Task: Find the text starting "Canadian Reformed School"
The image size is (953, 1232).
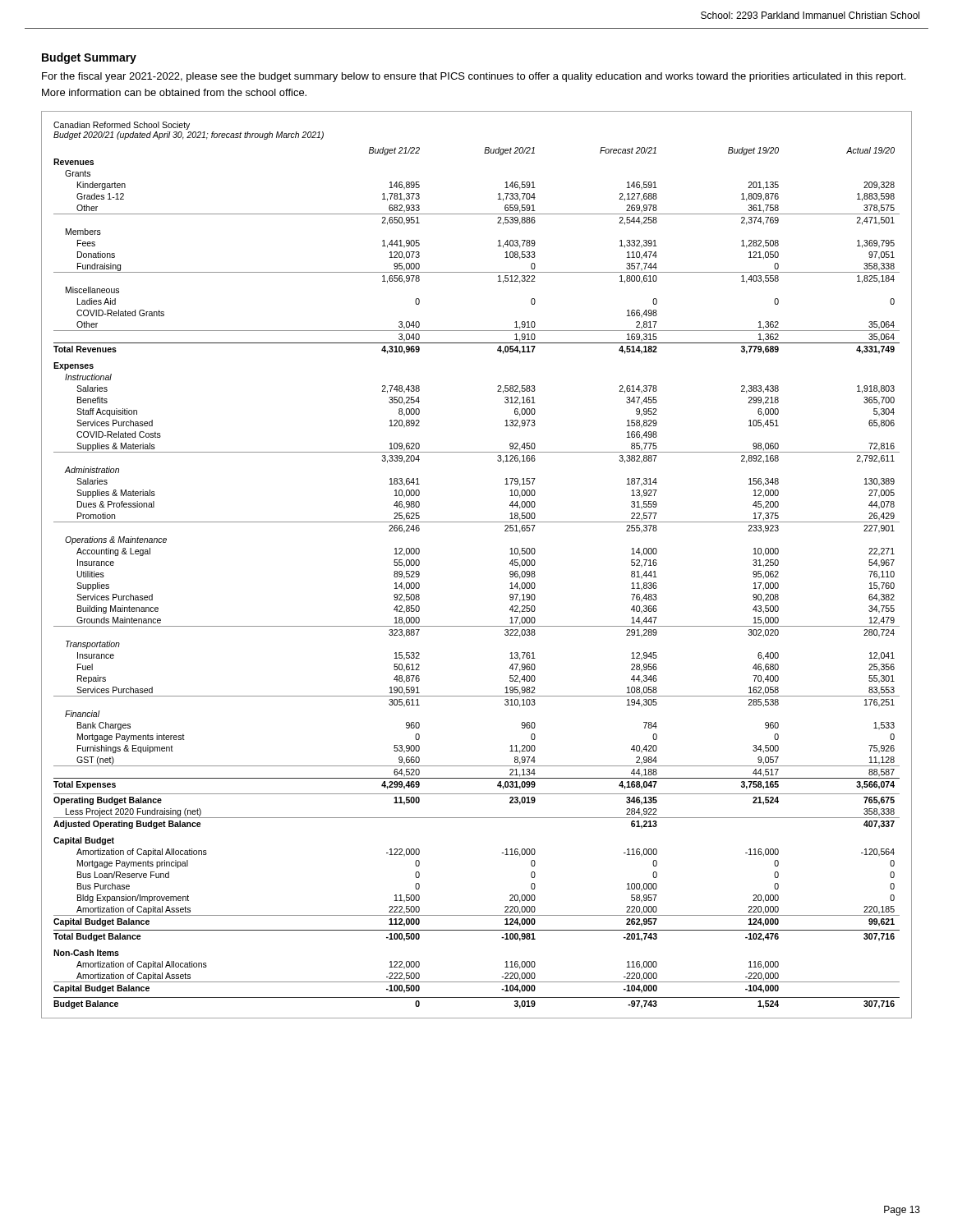Action: point(189,130)
